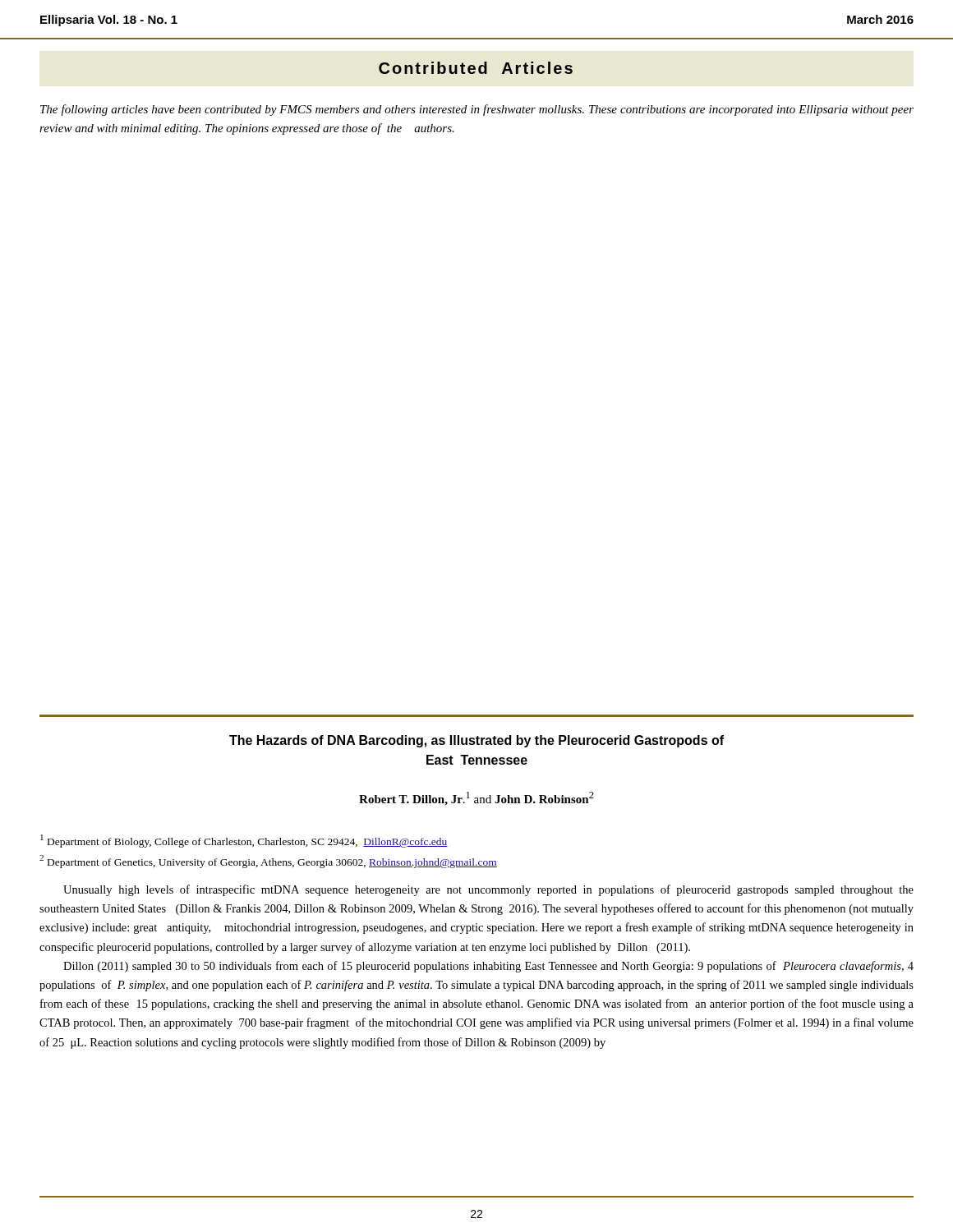Viewport: 953px width, 1232px height.
Task: Point to the text block starting "1 Department of Biology, College of Charleston,"
Action: (x=268, y=850)
